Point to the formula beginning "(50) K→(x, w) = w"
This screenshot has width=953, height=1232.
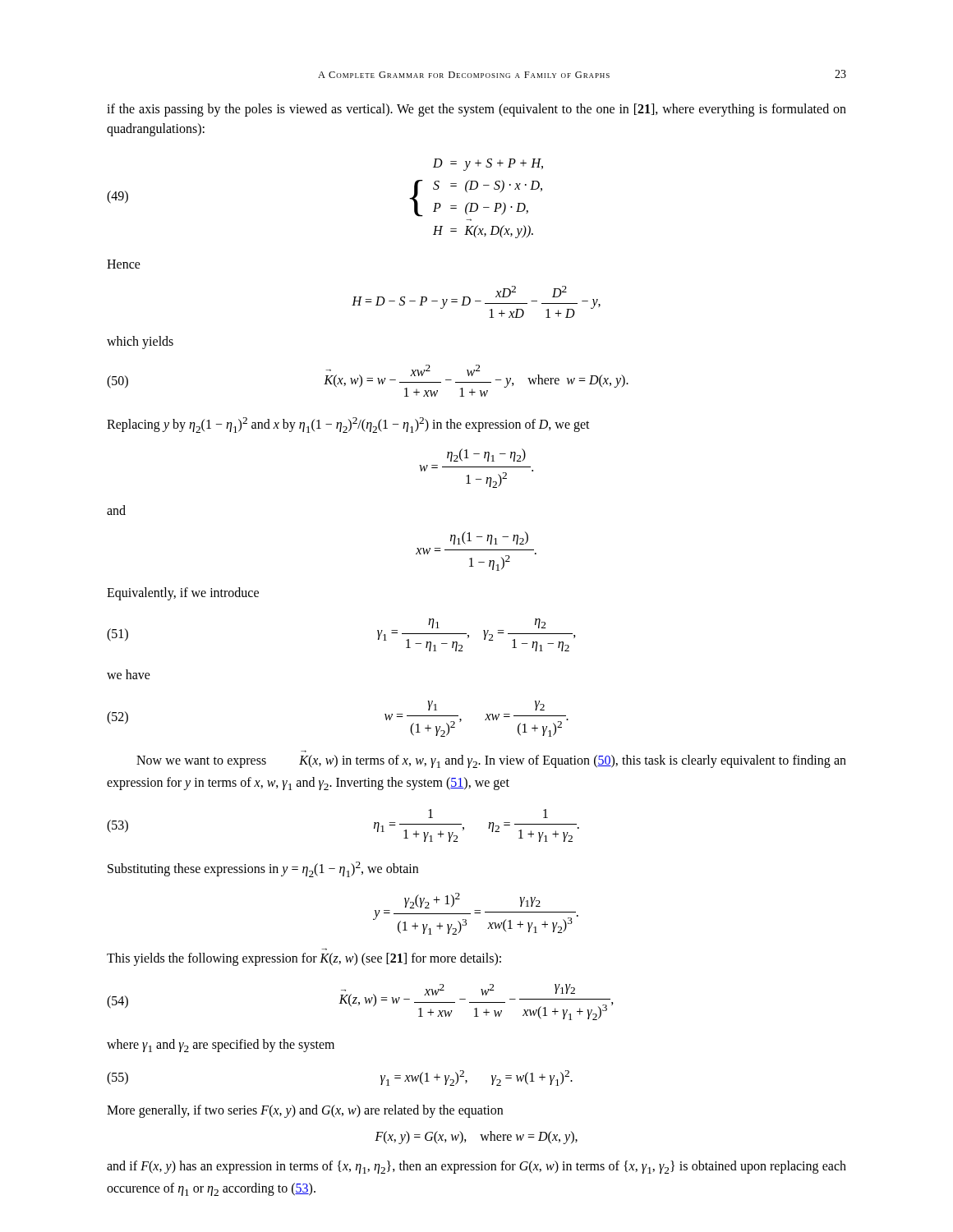tap(452, 381)
